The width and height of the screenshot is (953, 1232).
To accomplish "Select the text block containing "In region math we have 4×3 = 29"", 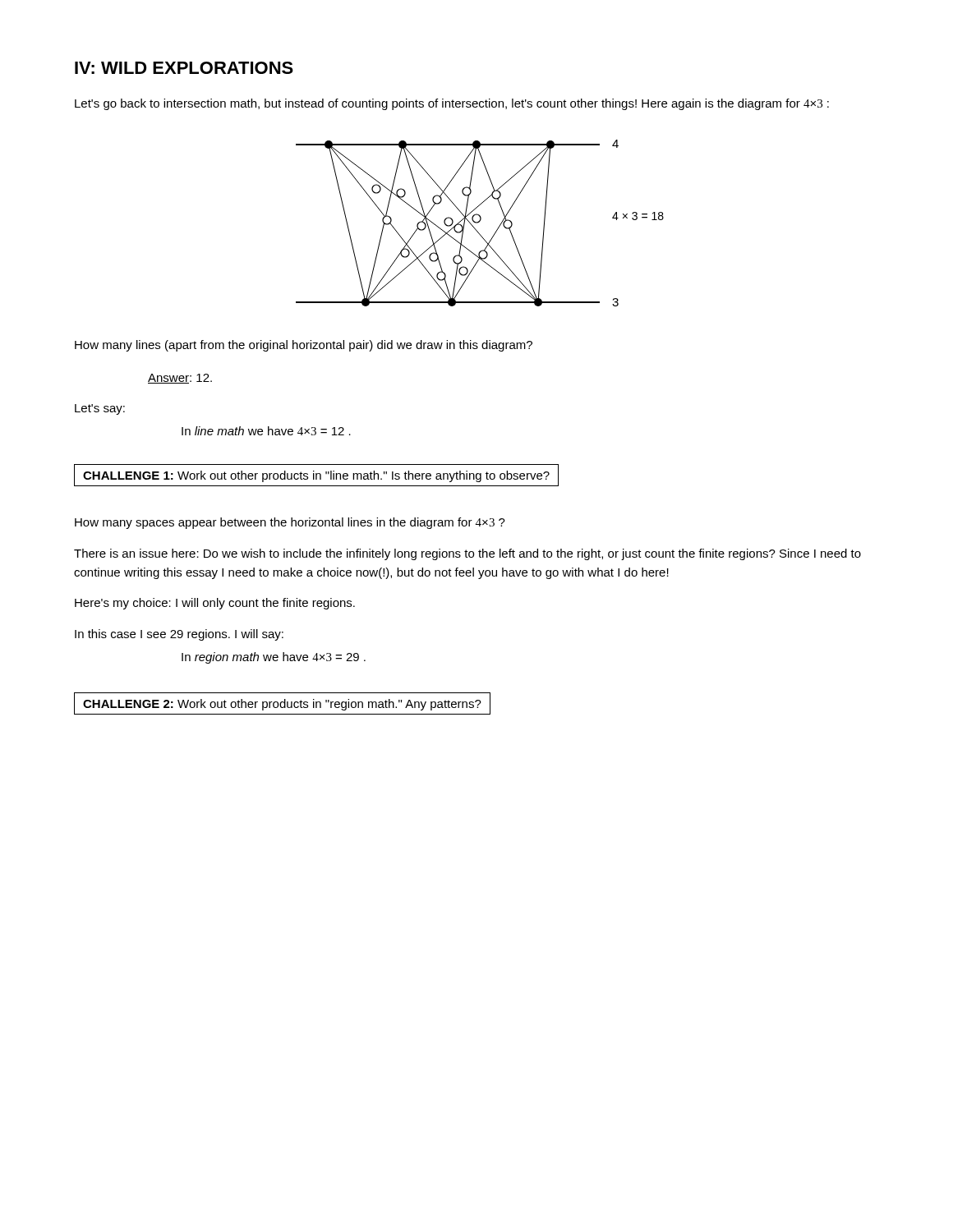I will point(274,656).
